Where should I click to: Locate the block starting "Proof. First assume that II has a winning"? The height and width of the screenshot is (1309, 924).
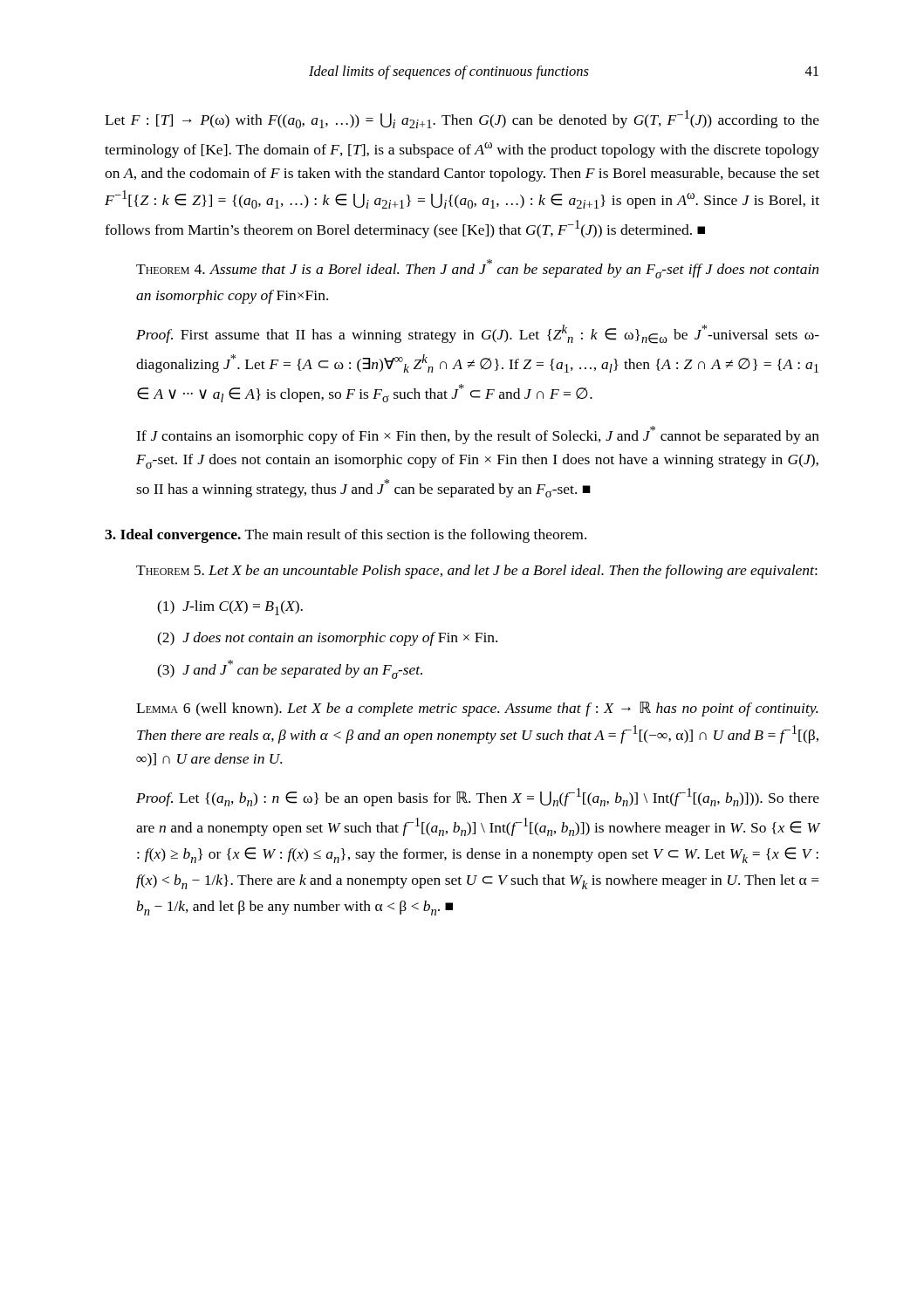478,363
